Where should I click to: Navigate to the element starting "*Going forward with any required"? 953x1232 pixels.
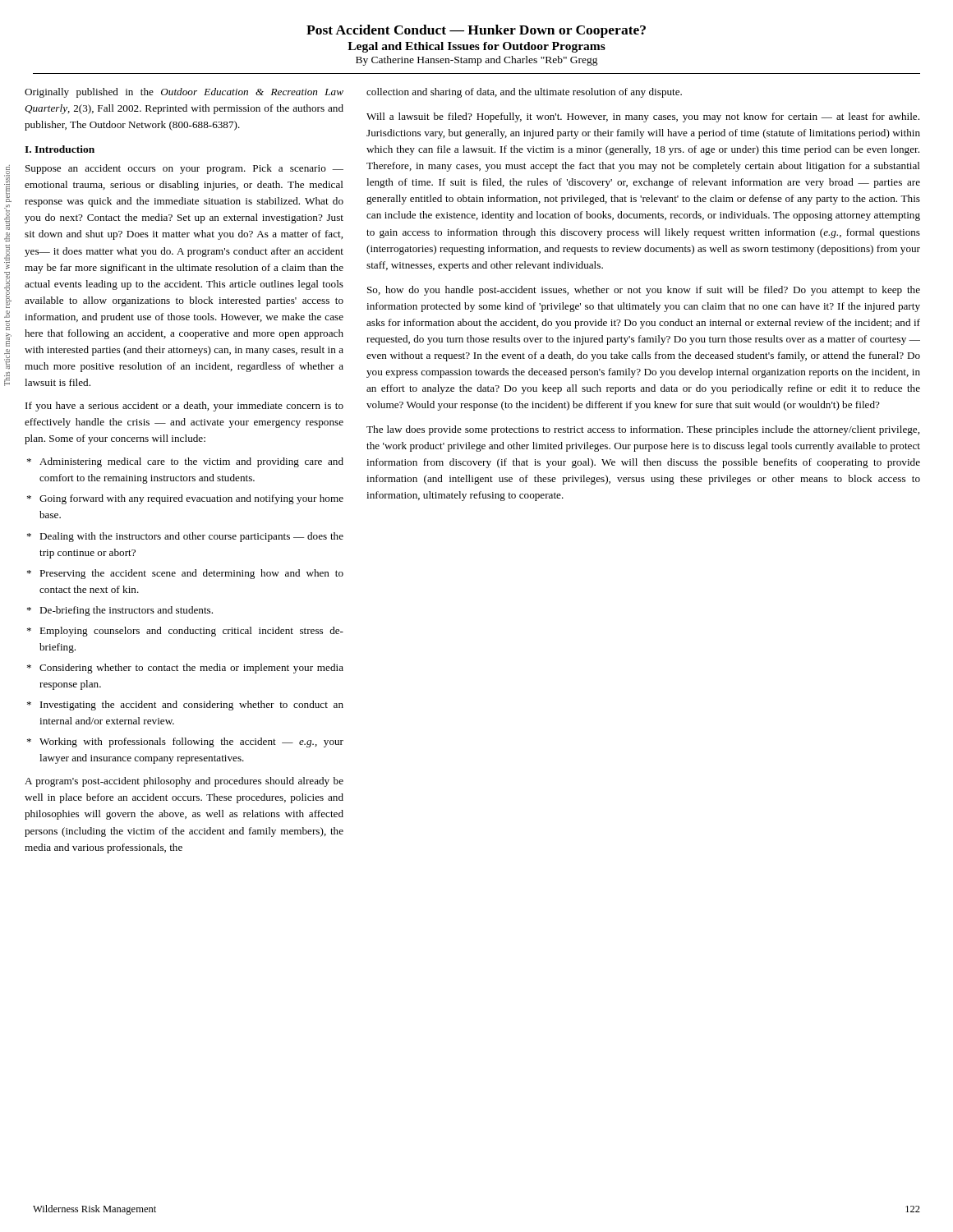point(185,506)
